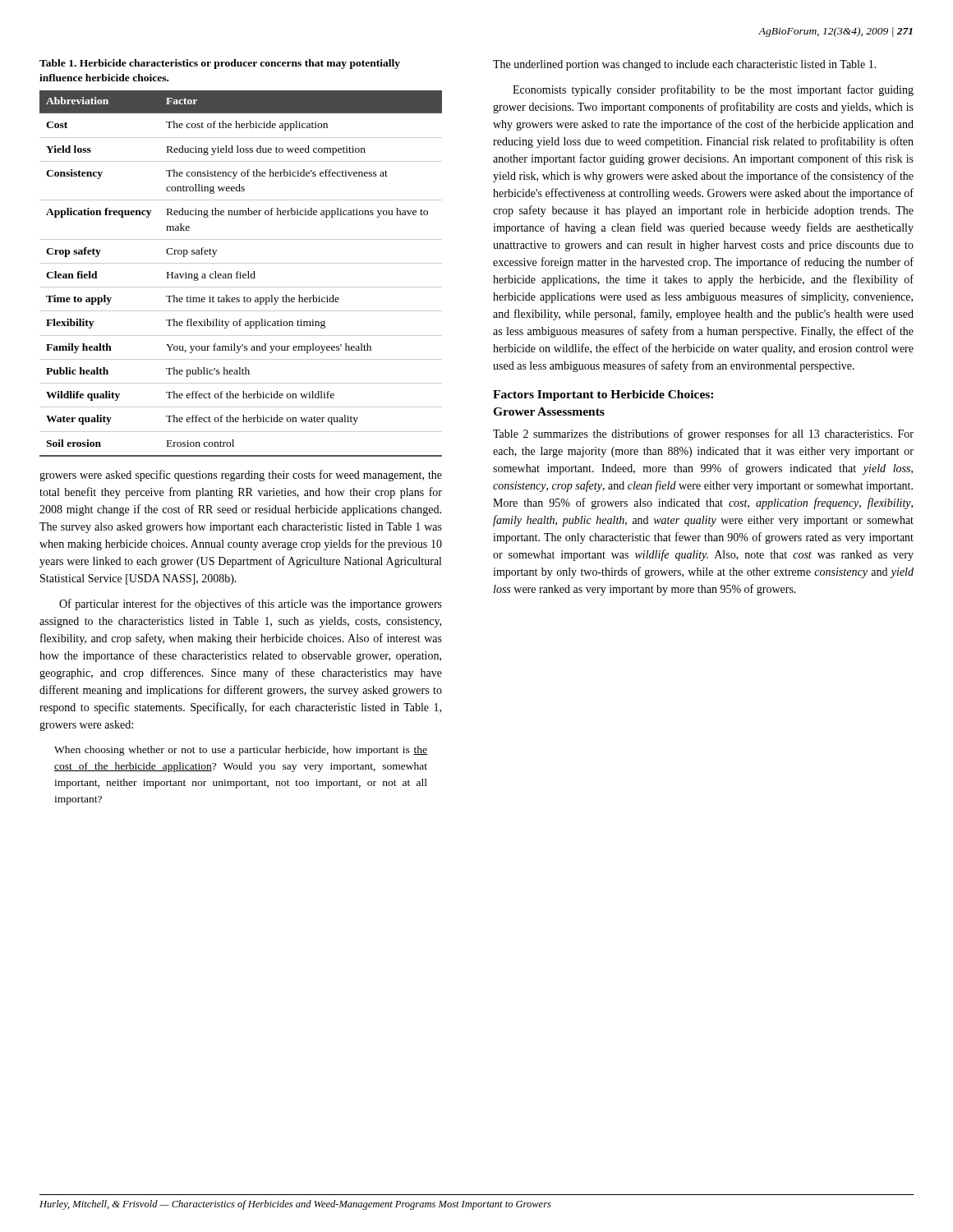Screen dimensions: 1232x953
Task: Click the passage that begins "growers were asked specific questions regarding their"
Action: point(241,527)
